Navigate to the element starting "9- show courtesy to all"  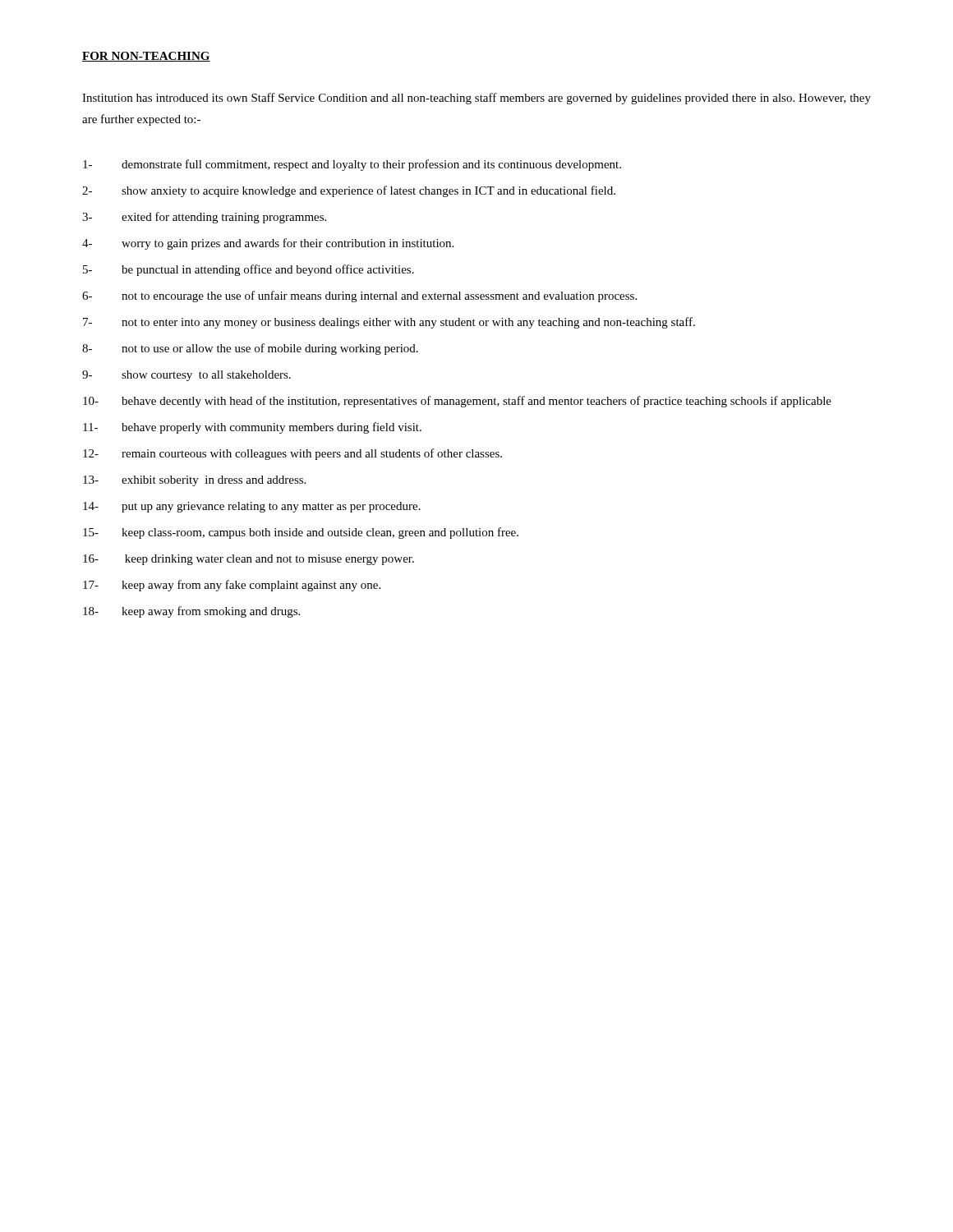[186, 376]
